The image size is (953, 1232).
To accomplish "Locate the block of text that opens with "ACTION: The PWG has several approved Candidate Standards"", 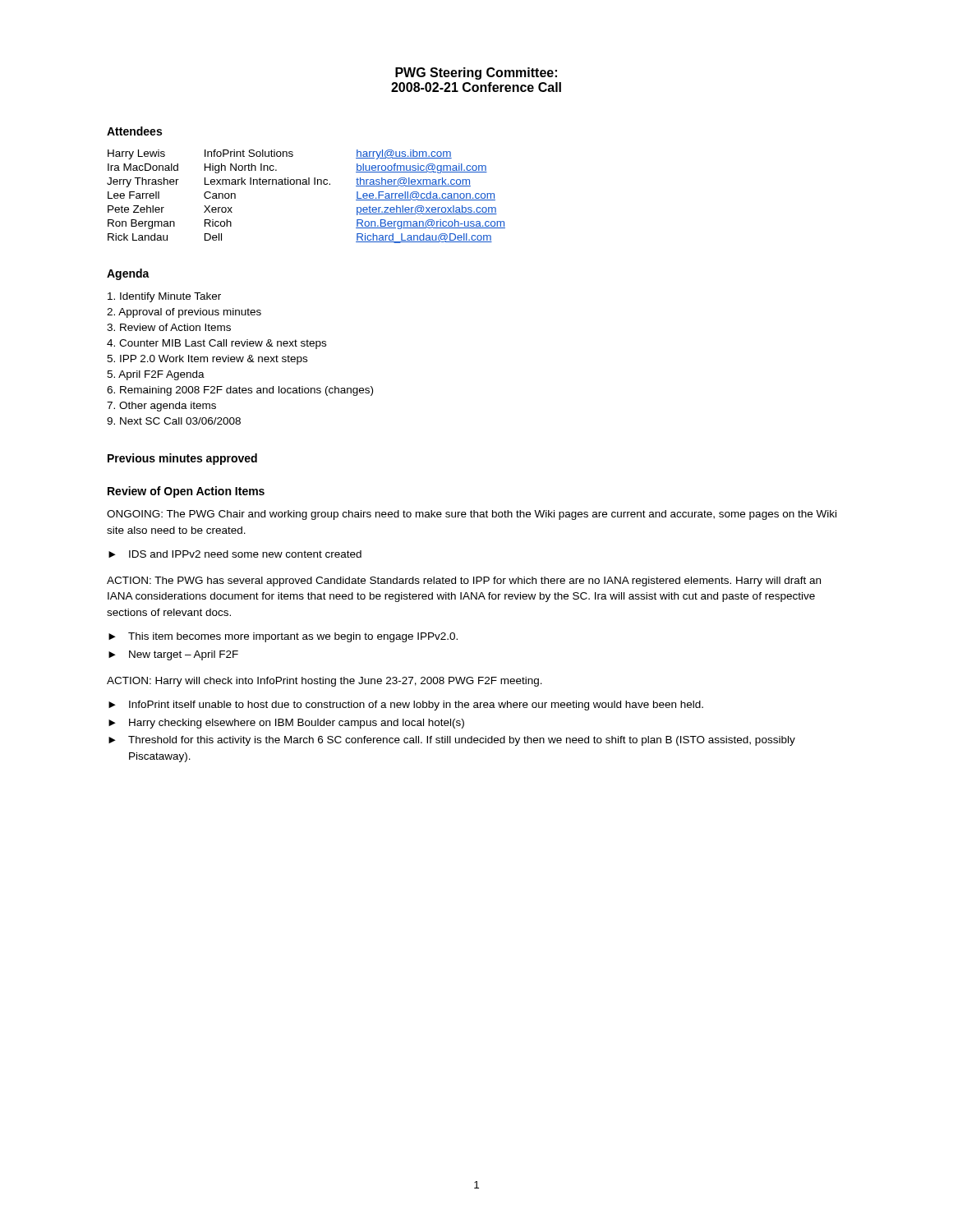I will tap(464, 596).
